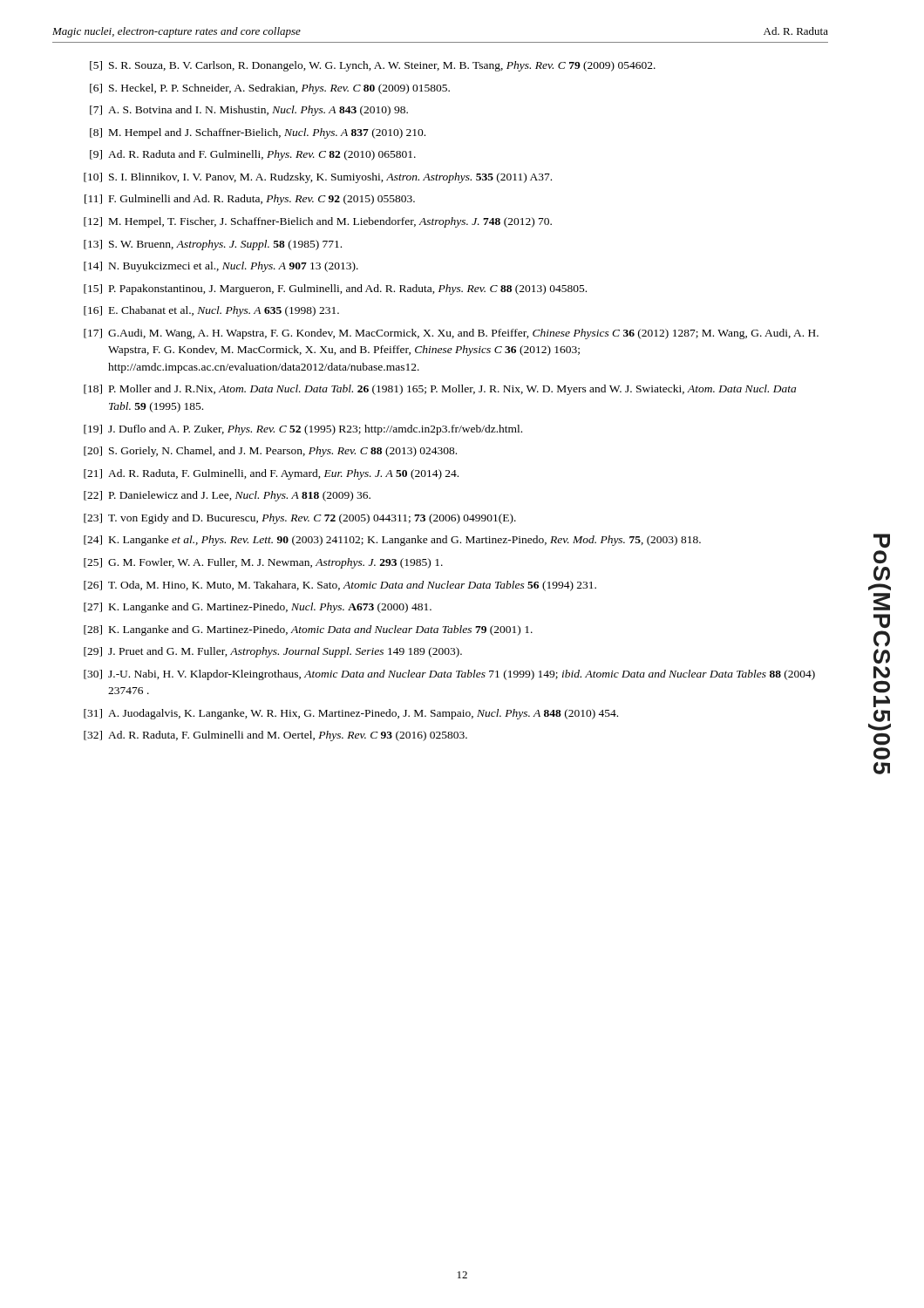Locate the list item containing "[8] M. Hempel and J. Schaffner-Bielich,"

(x=258, y=133)
